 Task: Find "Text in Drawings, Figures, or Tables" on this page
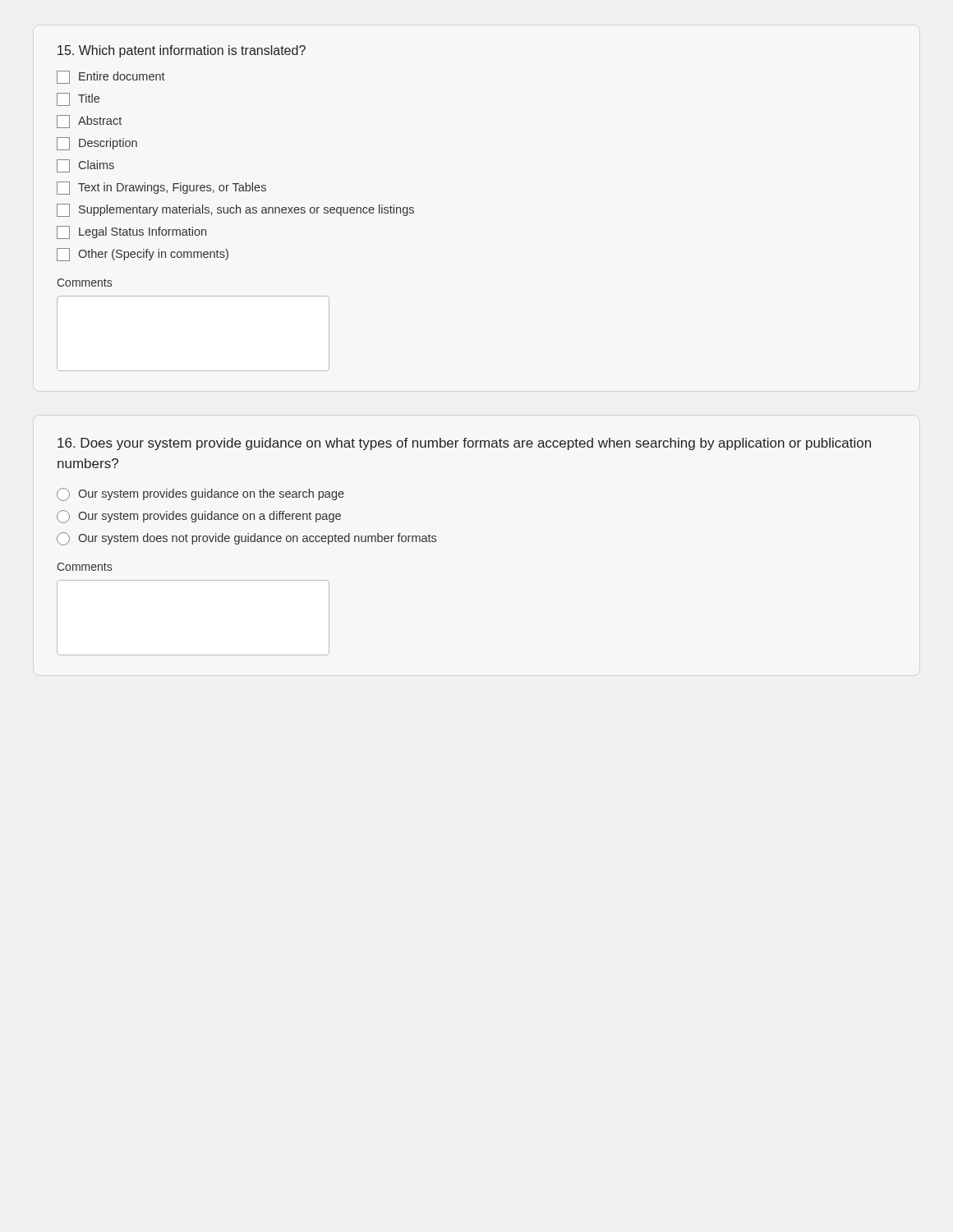(162, 188)
